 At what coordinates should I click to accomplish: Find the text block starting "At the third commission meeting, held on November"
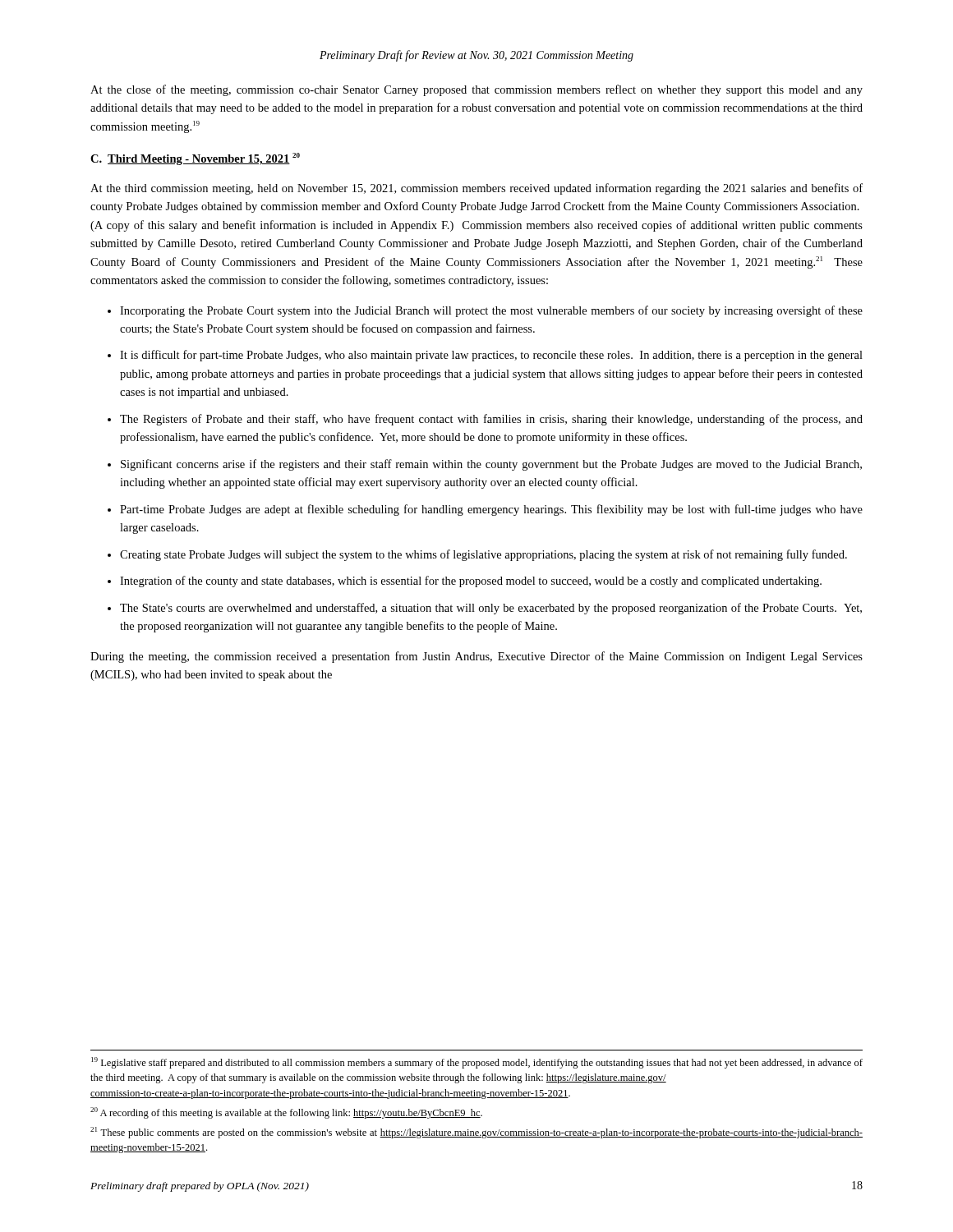coord(476,234)
